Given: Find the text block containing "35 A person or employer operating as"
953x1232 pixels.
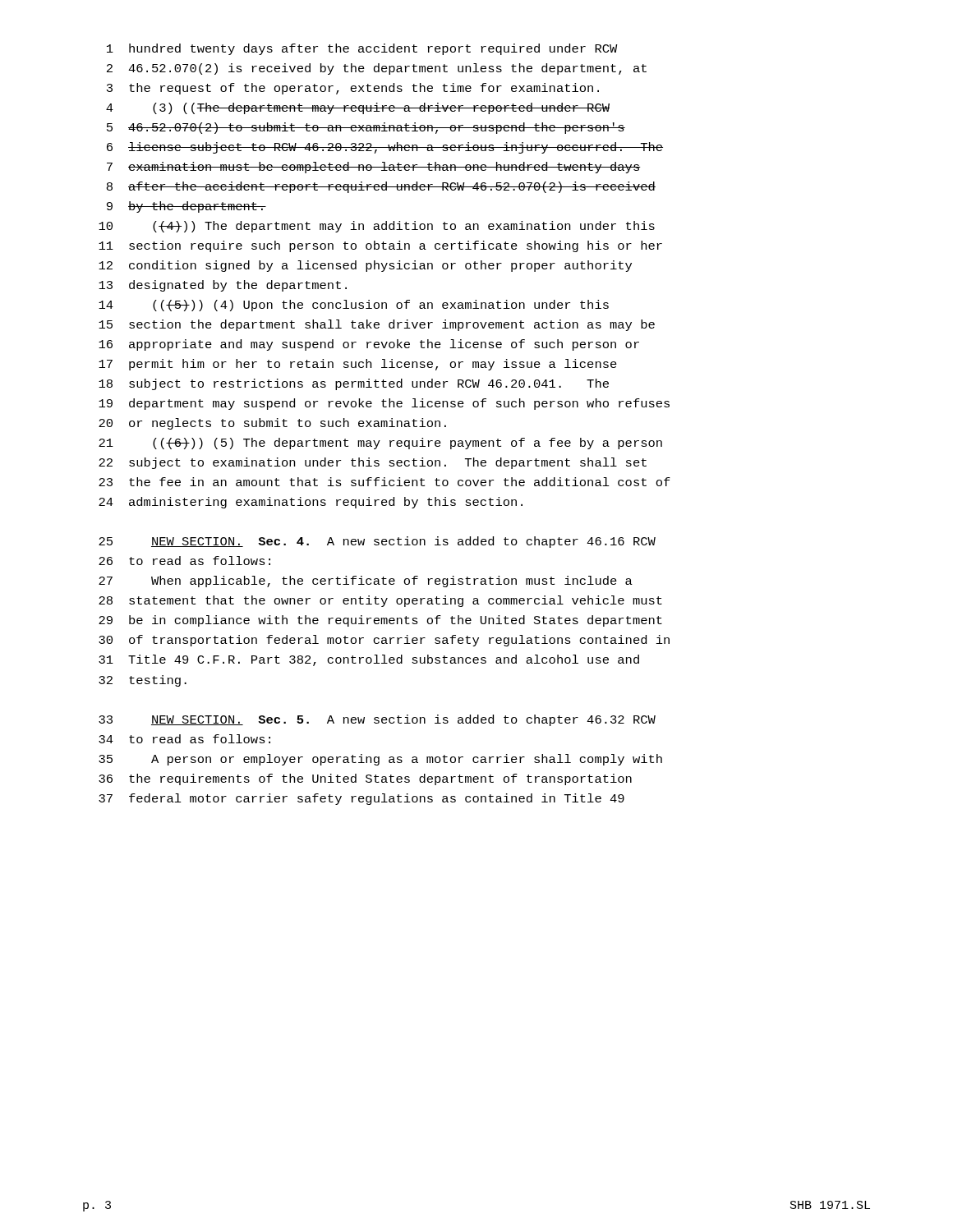Looking at the screenshot, I should coord(476,779).
